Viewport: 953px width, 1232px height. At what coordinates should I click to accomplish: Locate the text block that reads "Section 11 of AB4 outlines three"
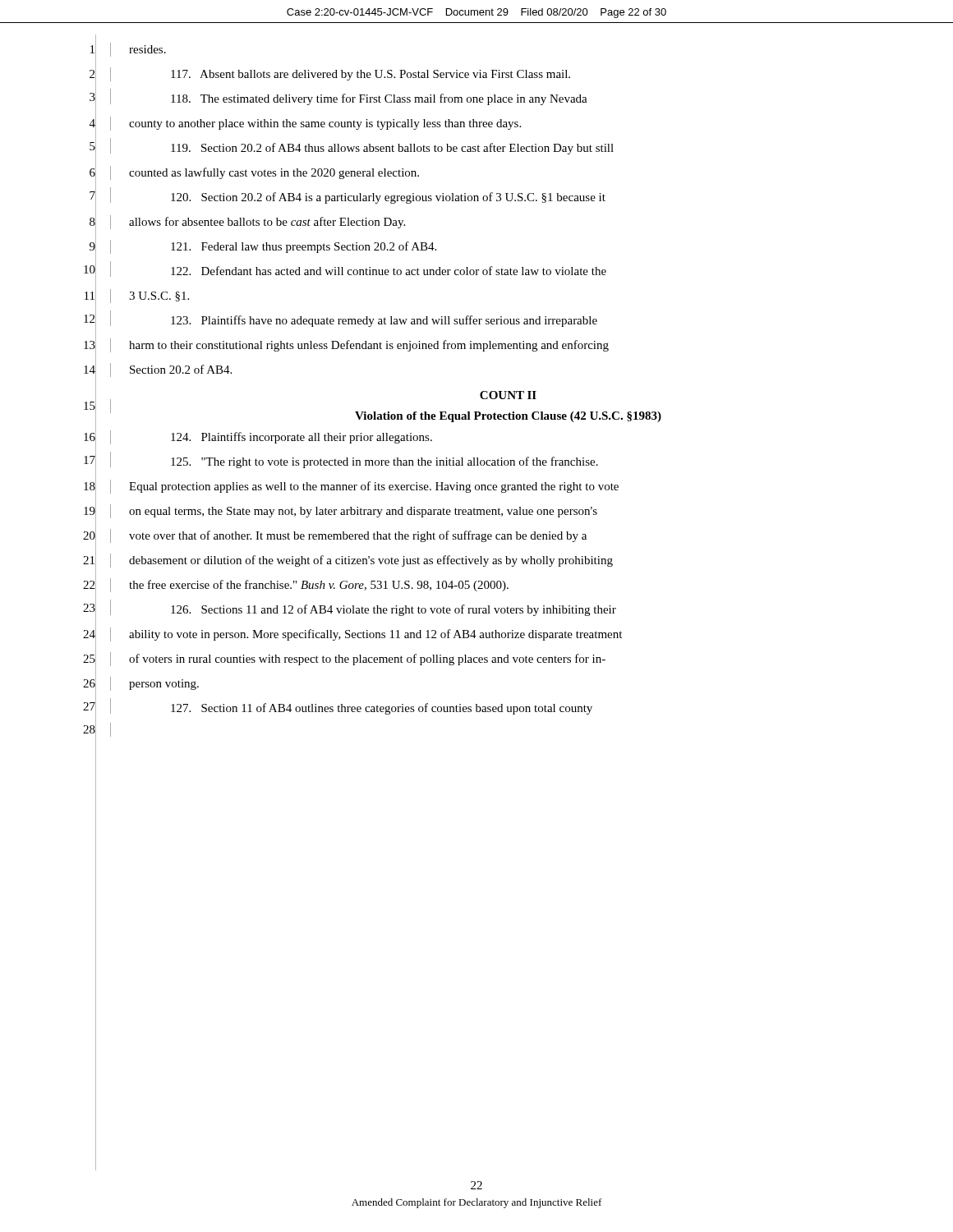coord(381,708)
